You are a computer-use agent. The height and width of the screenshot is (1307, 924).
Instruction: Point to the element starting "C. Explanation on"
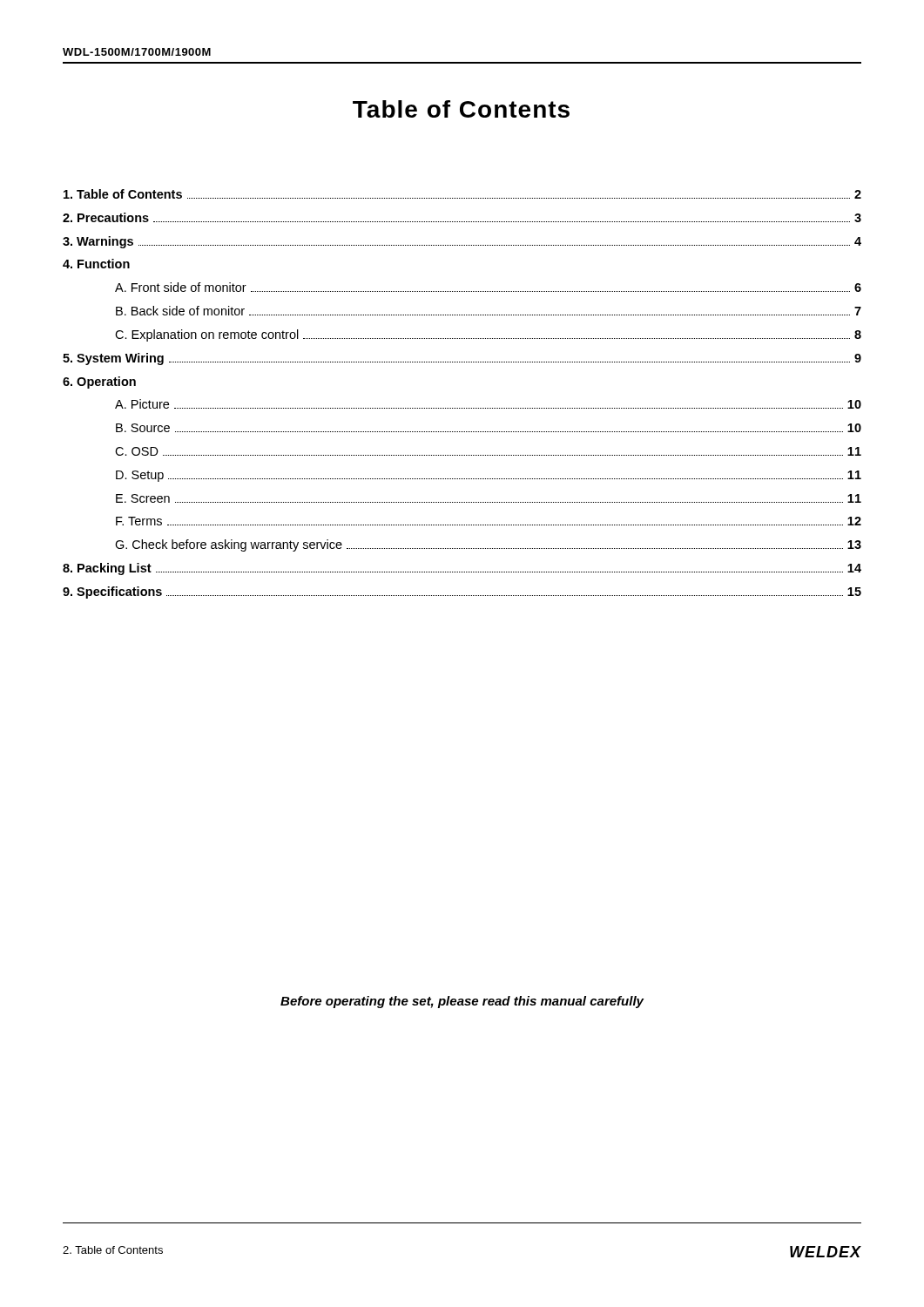(488, 335)
